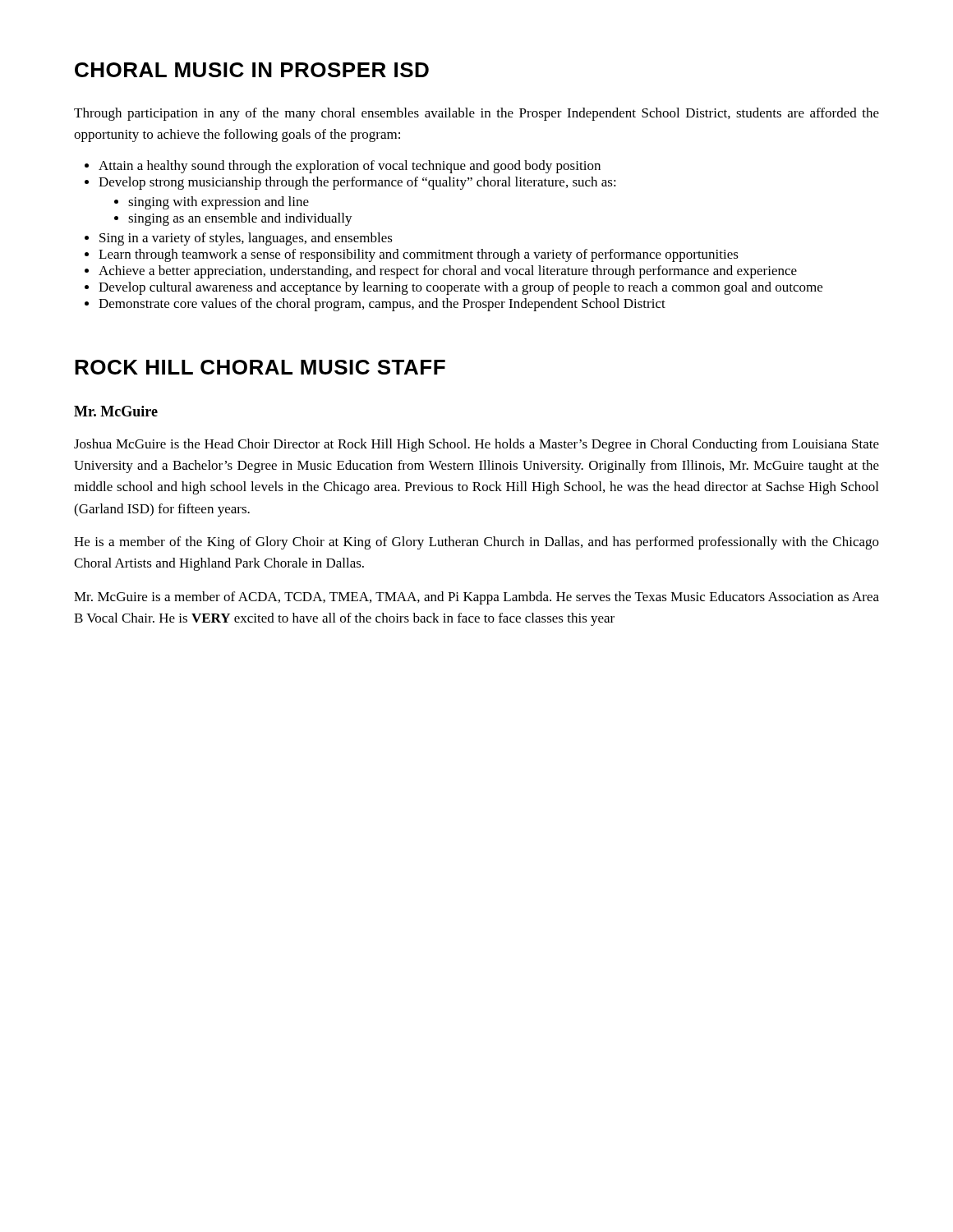Viewport: 953px width, 1232px height.
Task: Locate the text starting "Achieve a better appreciation, understanding, and respect for"
Action: pos(489,271)
